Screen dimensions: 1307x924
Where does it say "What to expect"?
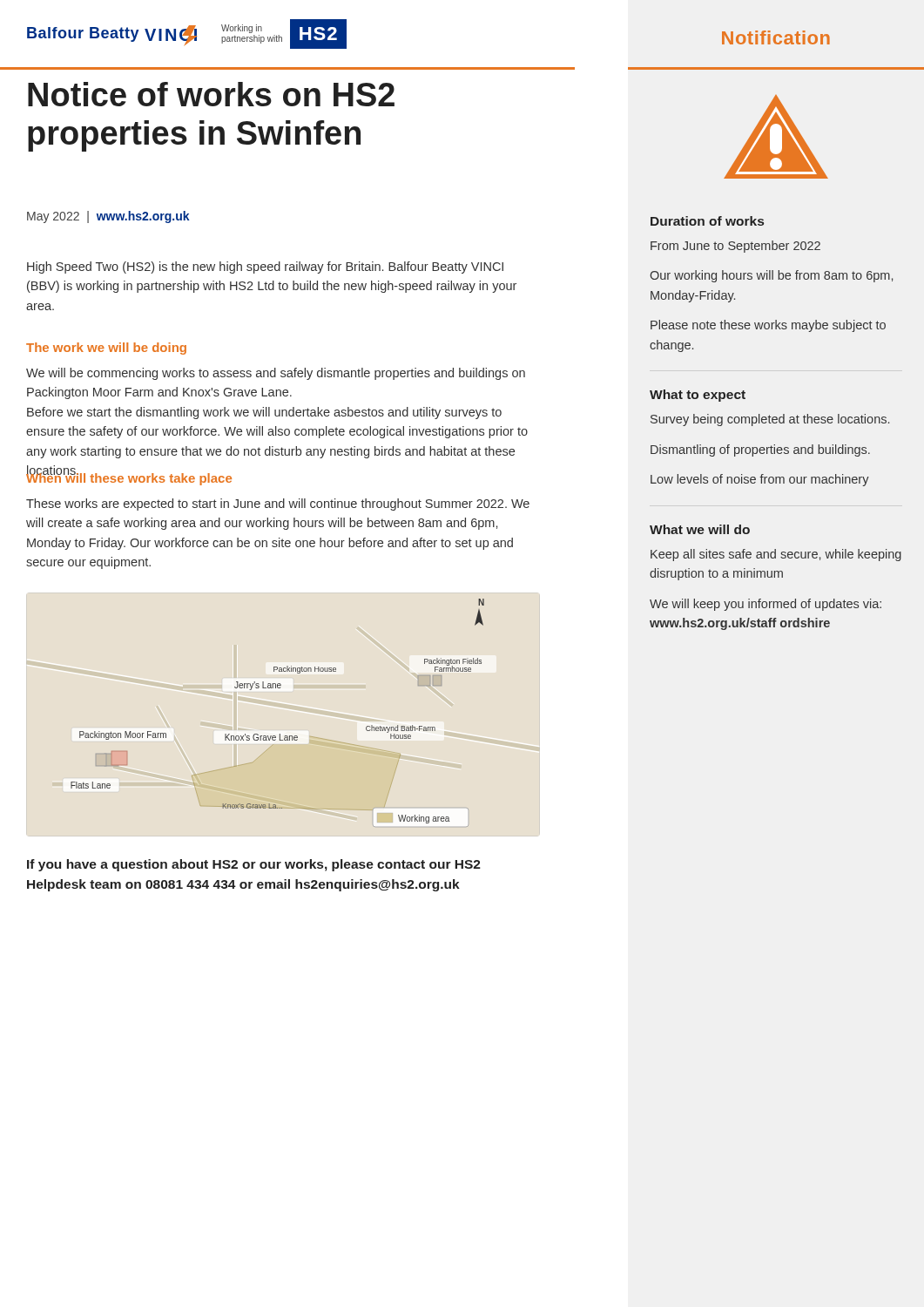coord(698,396)
